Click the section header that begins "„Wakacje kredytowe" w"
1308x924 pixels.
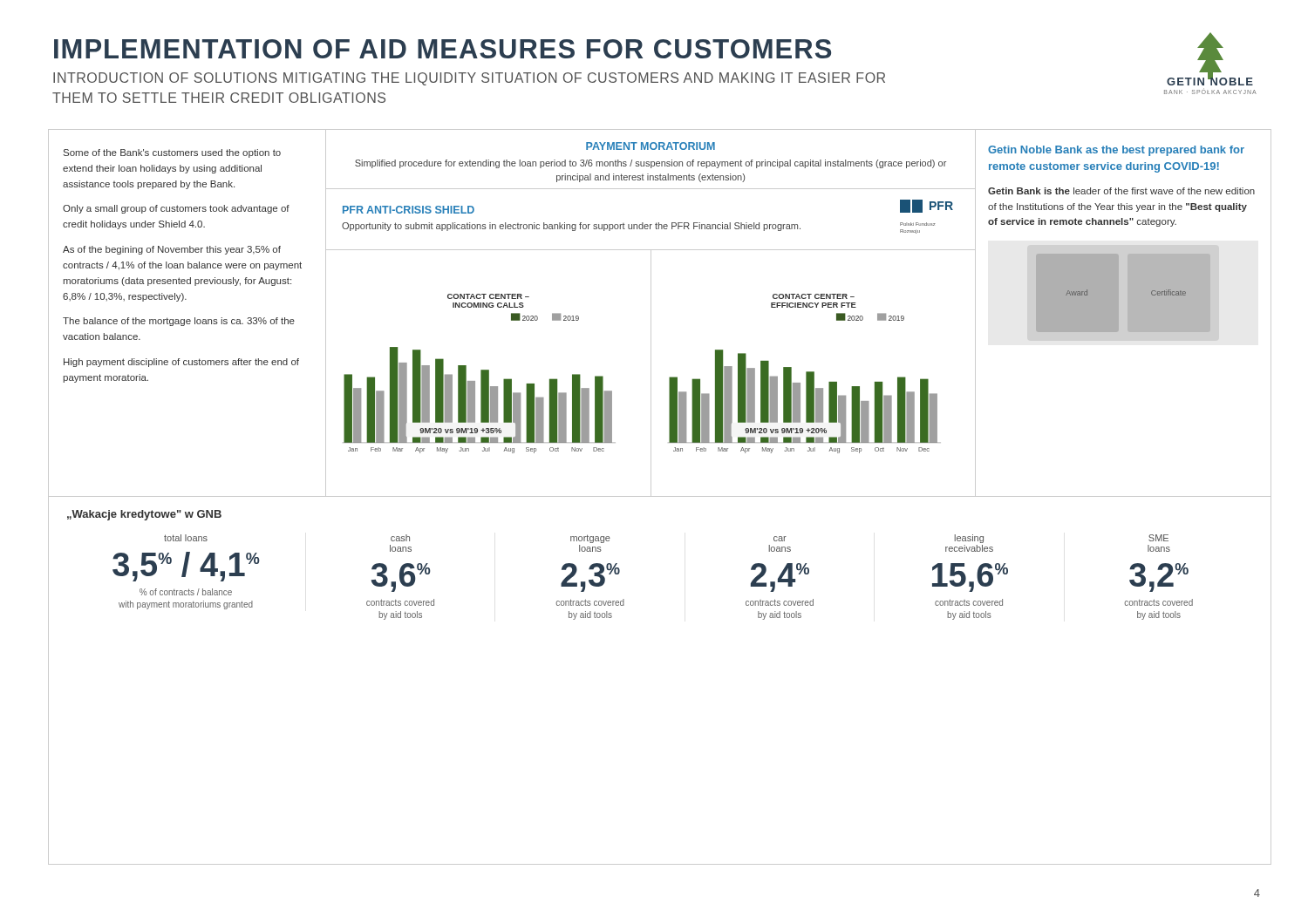pos(144,514)
